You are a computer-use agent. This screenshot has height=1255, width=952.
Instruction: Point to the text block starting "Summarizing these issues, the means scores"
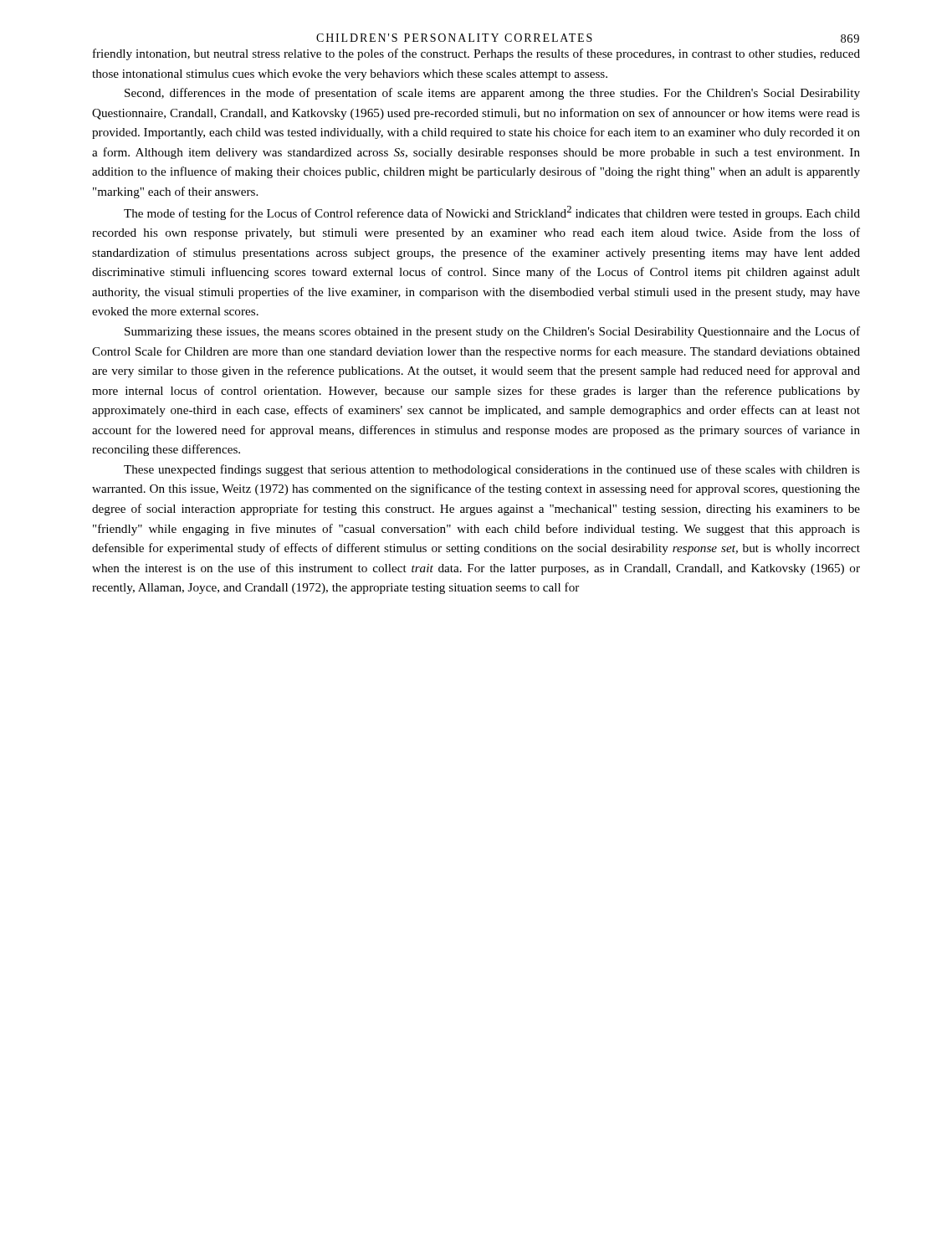pyautogui.click(x=476, y=390)
